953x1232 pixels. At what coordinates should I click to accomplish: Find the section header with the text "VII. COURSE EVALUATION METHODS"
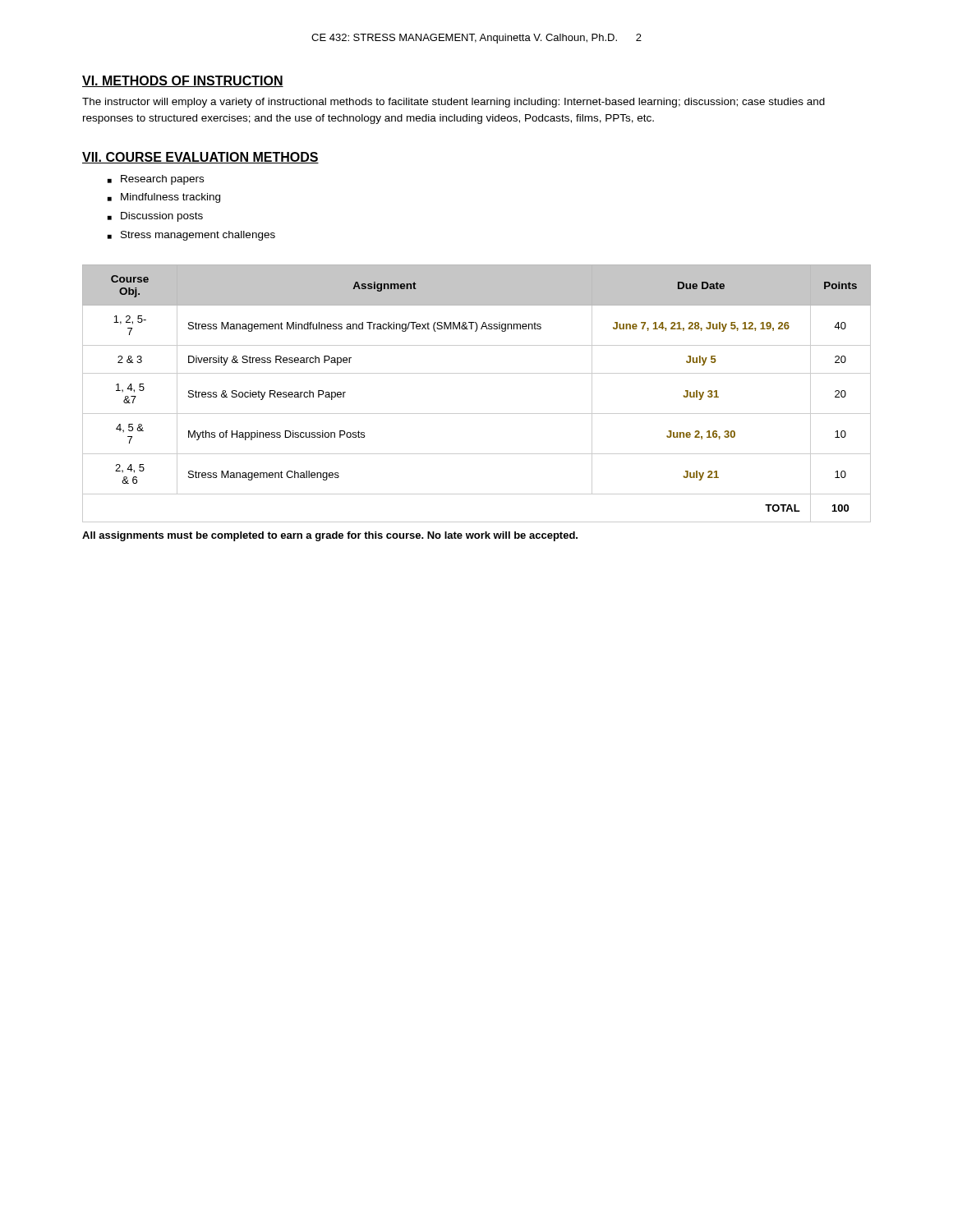[x=200, y=157]
